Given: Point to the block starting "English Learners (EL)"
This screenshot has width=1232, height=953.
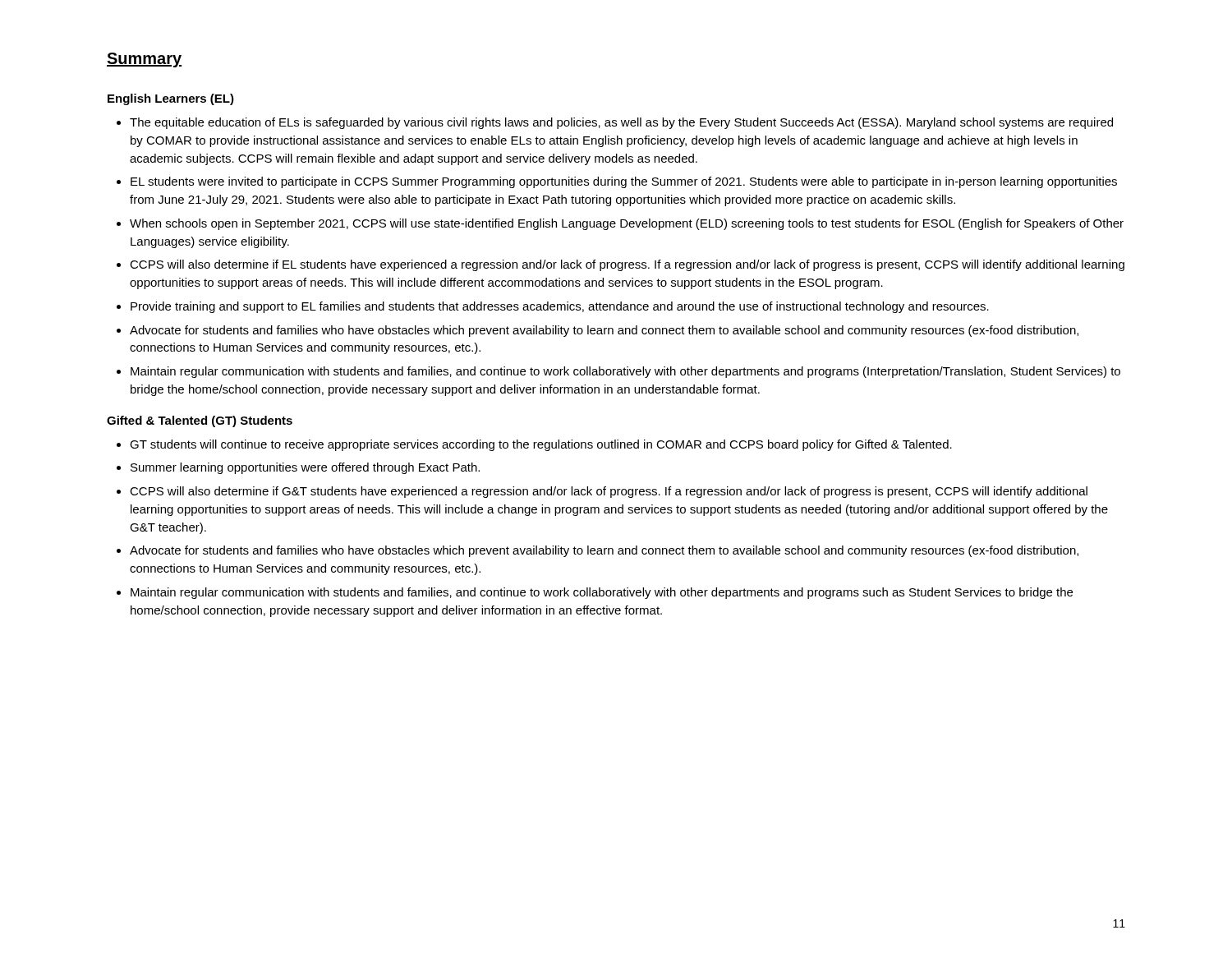Looking at the screenshot, I should click(x=170, y=98).
